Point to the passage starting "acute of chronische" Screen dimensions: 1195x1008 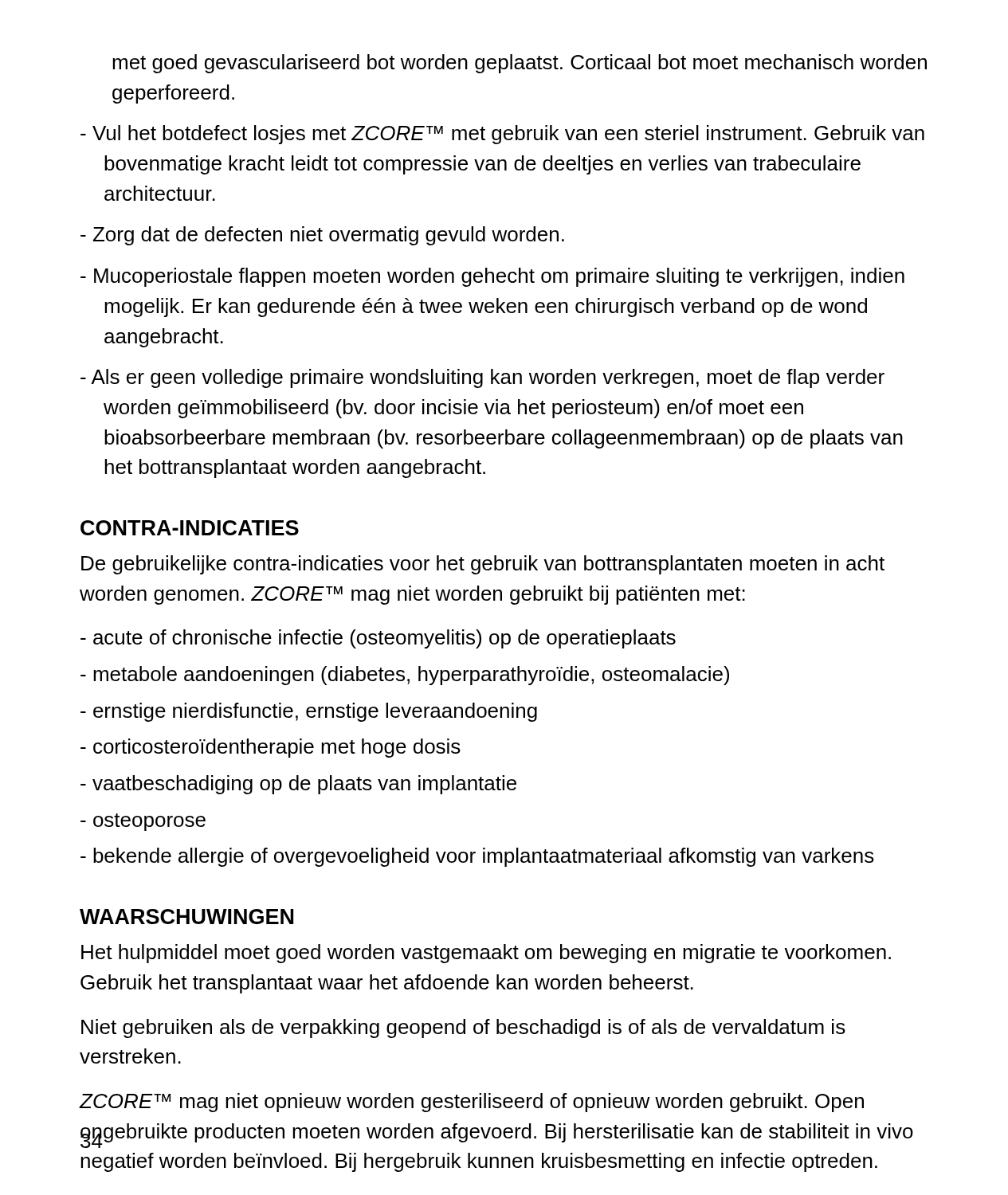pos(378,638)
